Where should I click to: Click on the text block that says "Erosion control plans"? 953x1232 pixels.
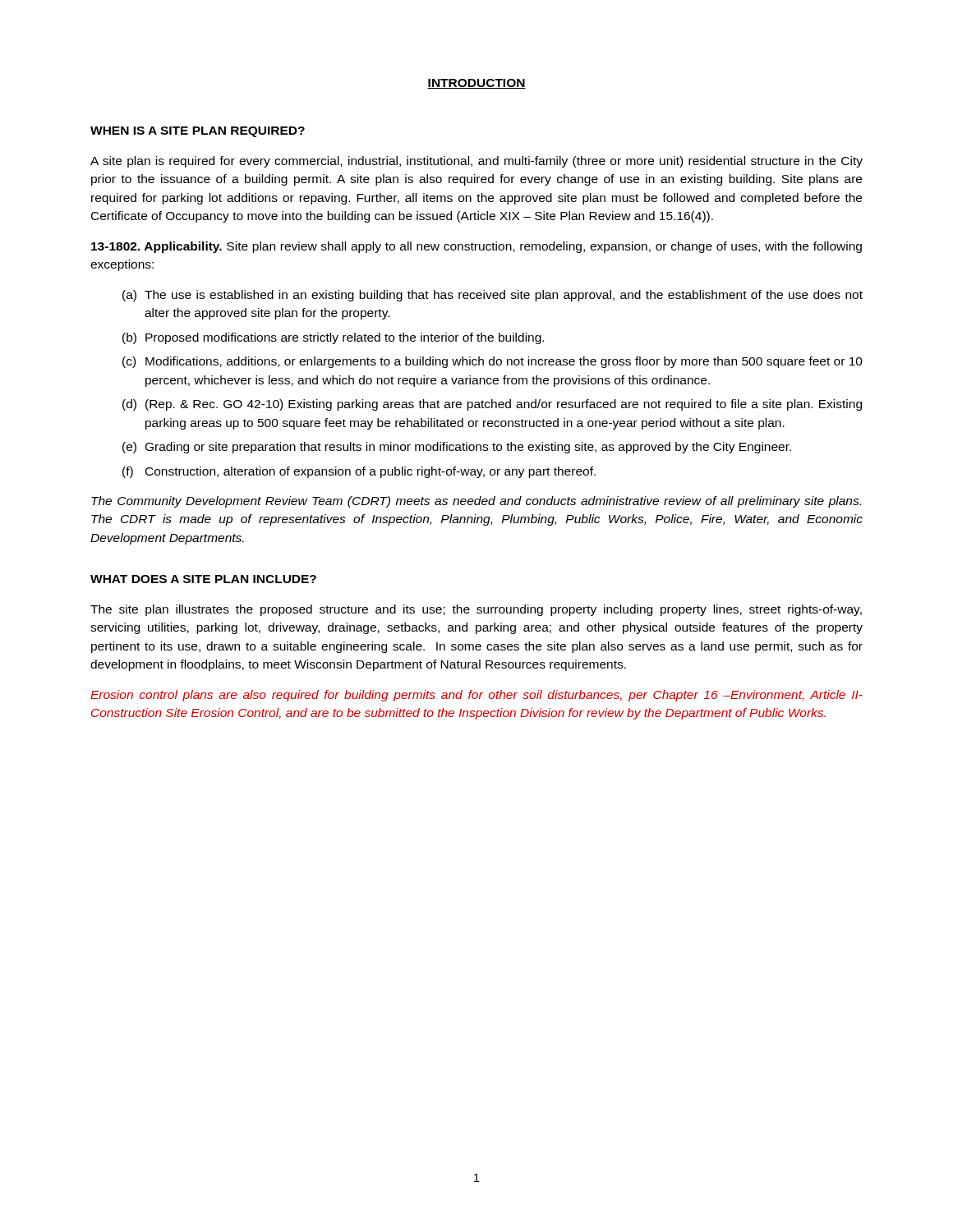tap(476, 703)
